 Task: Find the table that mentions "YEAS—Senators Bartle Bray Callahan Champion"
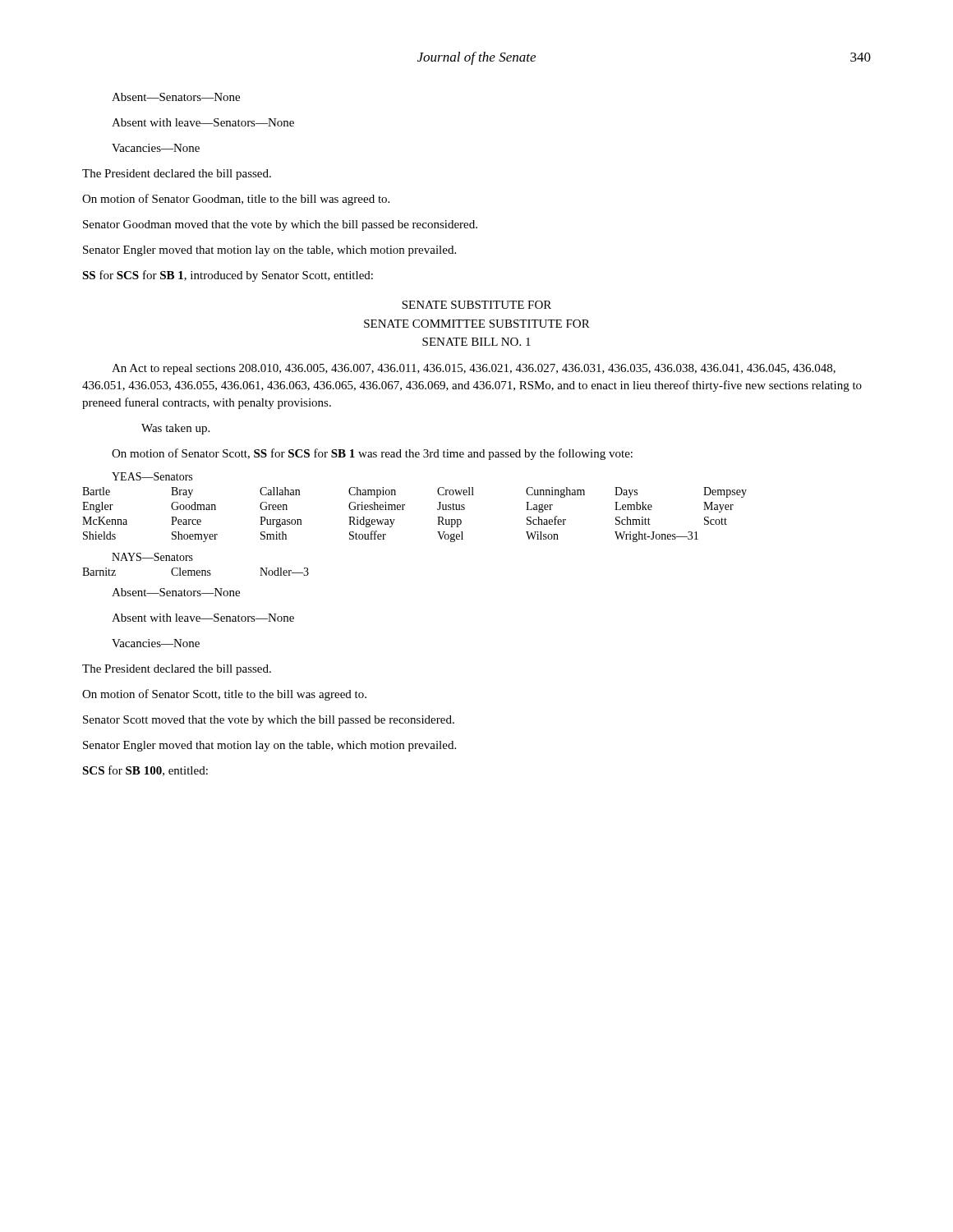476,506
